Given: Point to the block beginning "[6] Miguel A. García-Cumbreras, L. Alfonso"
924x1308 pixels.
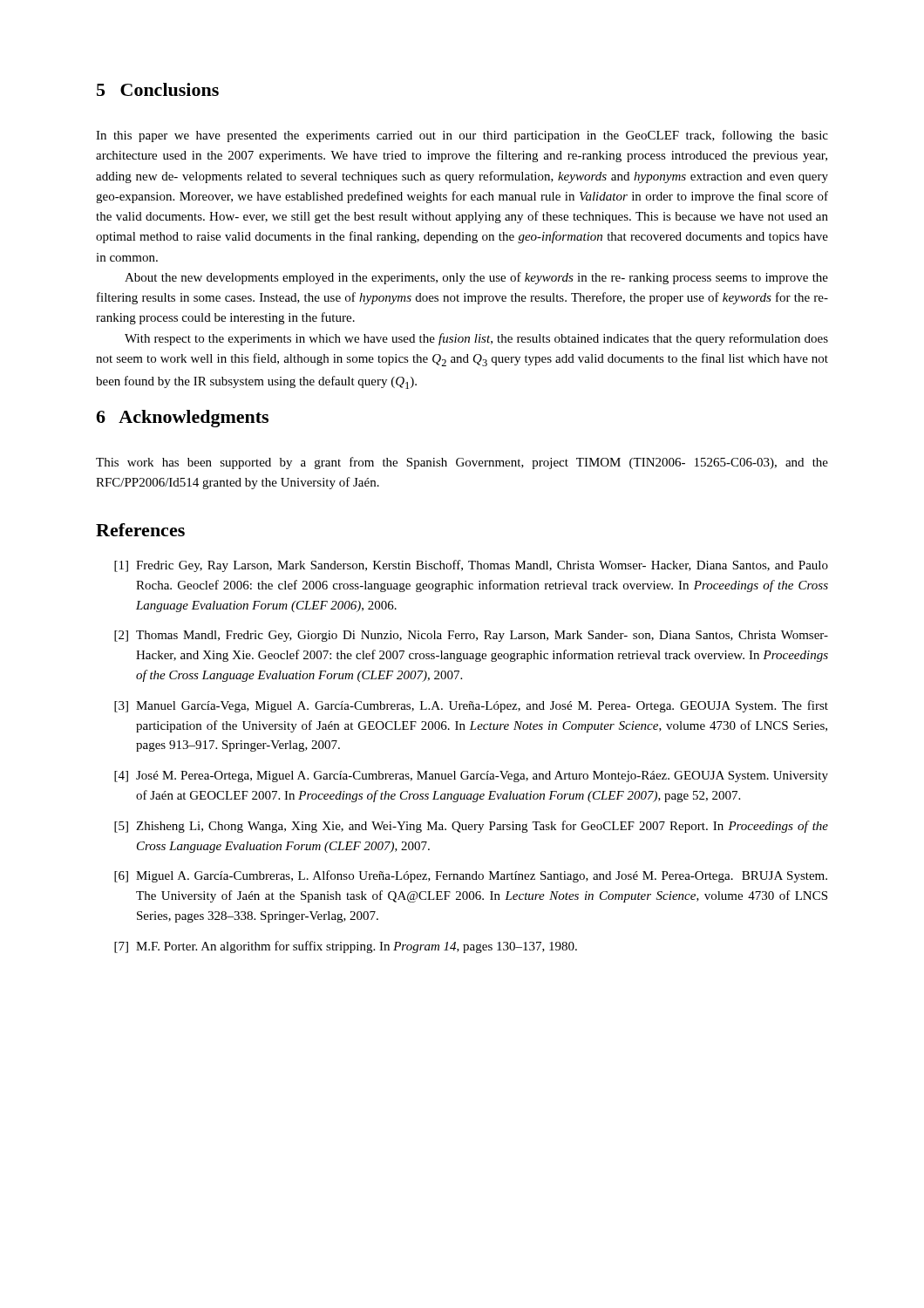Looking at the screenshot, I should (x=462, y=896).
